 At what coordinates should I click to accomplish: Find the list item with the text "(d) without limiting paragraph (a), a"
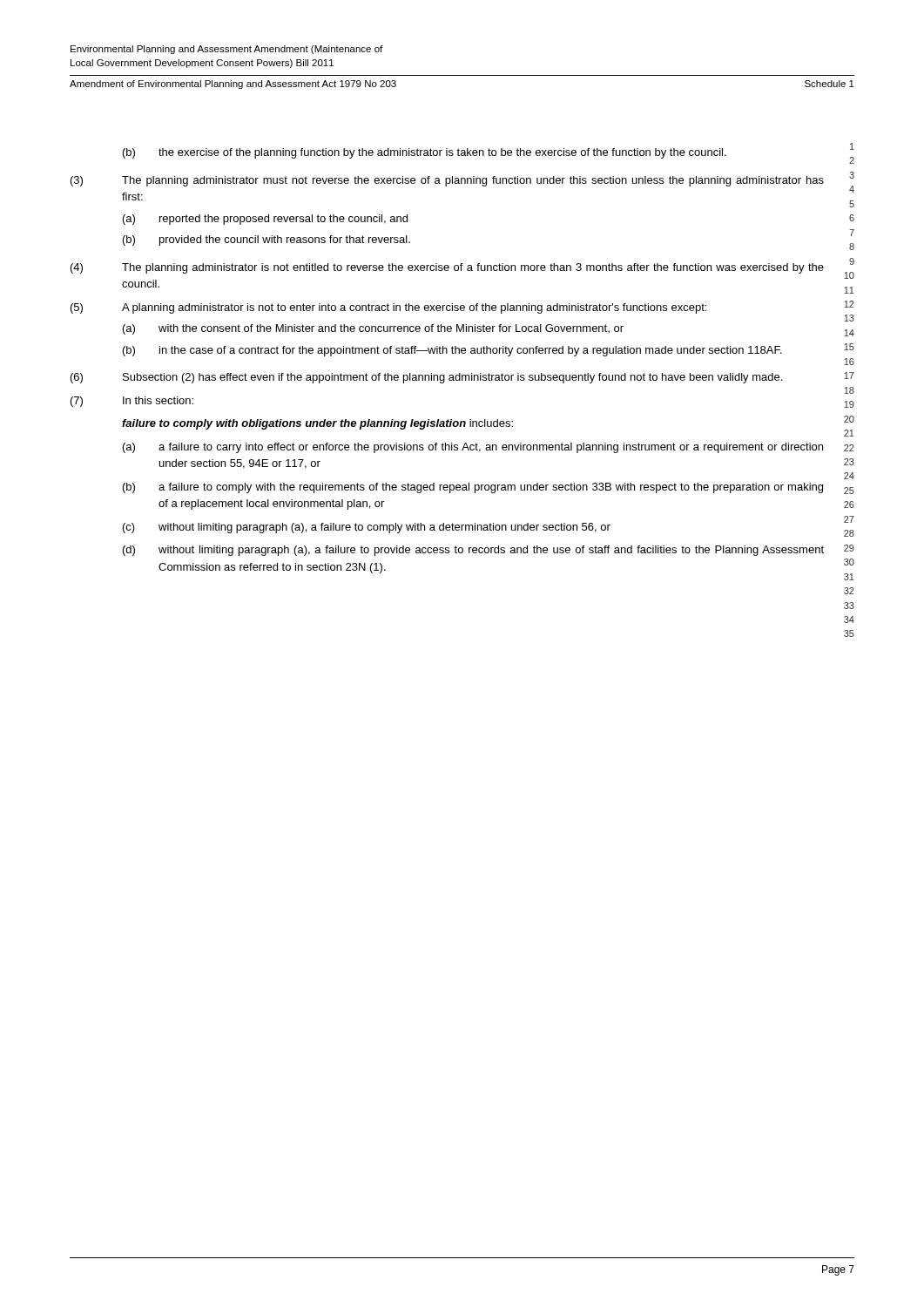473,558
